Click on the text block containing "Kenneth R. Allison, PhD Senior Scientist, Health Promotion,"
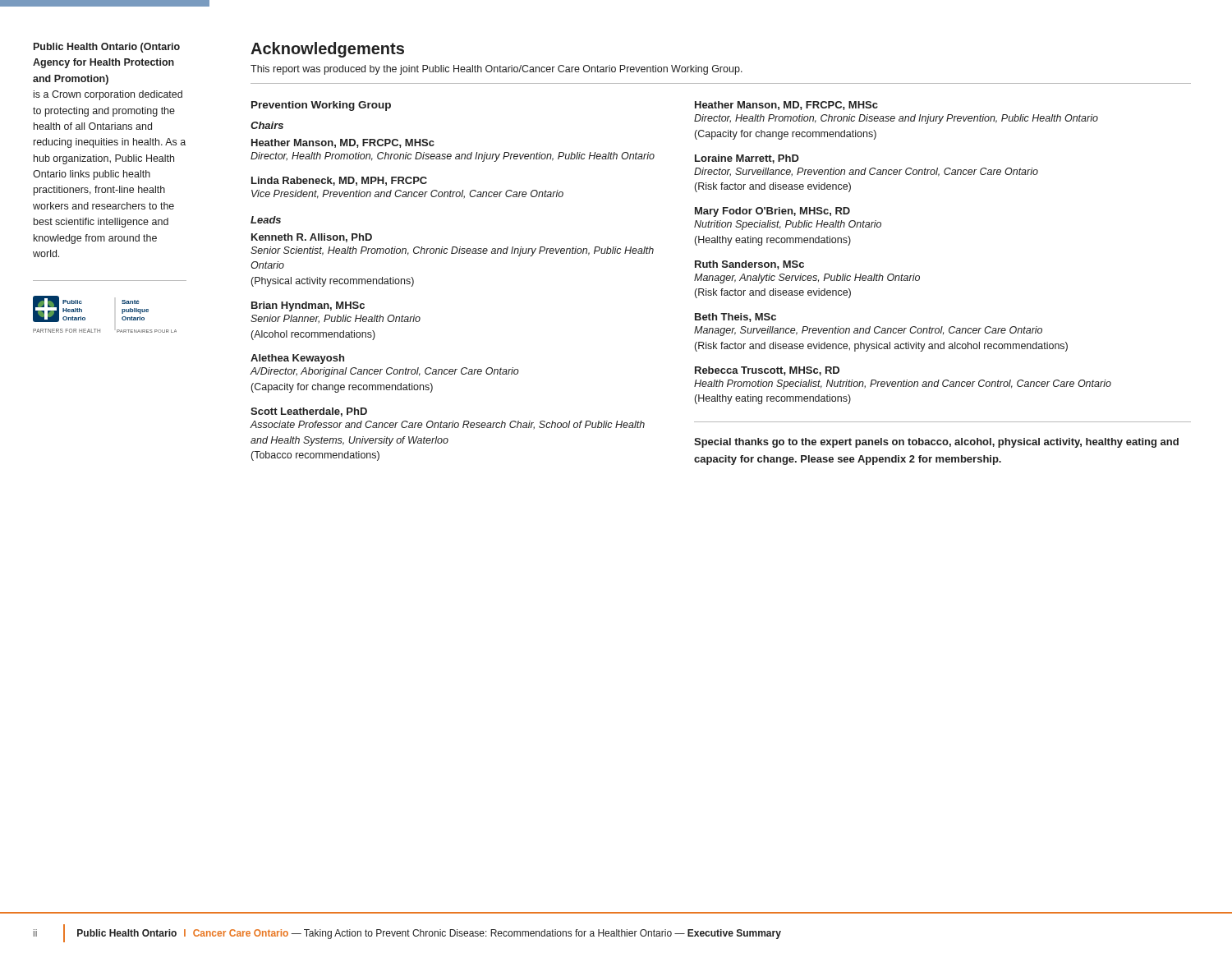This screenshot has height=953, width=1232. [452, 259]
